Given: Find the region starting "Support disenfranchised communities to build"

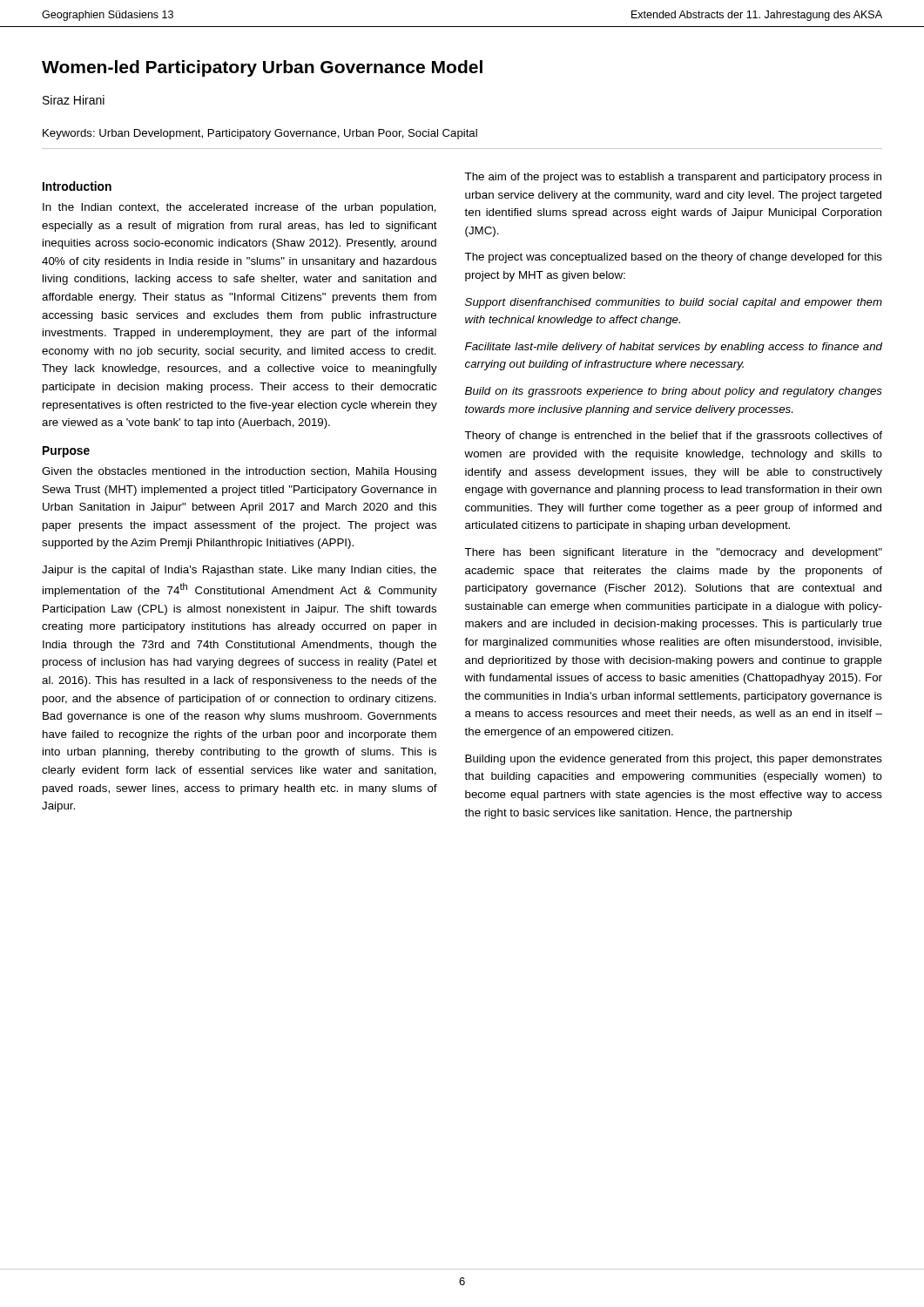Looking at the screenshot, I should point(673,311).
